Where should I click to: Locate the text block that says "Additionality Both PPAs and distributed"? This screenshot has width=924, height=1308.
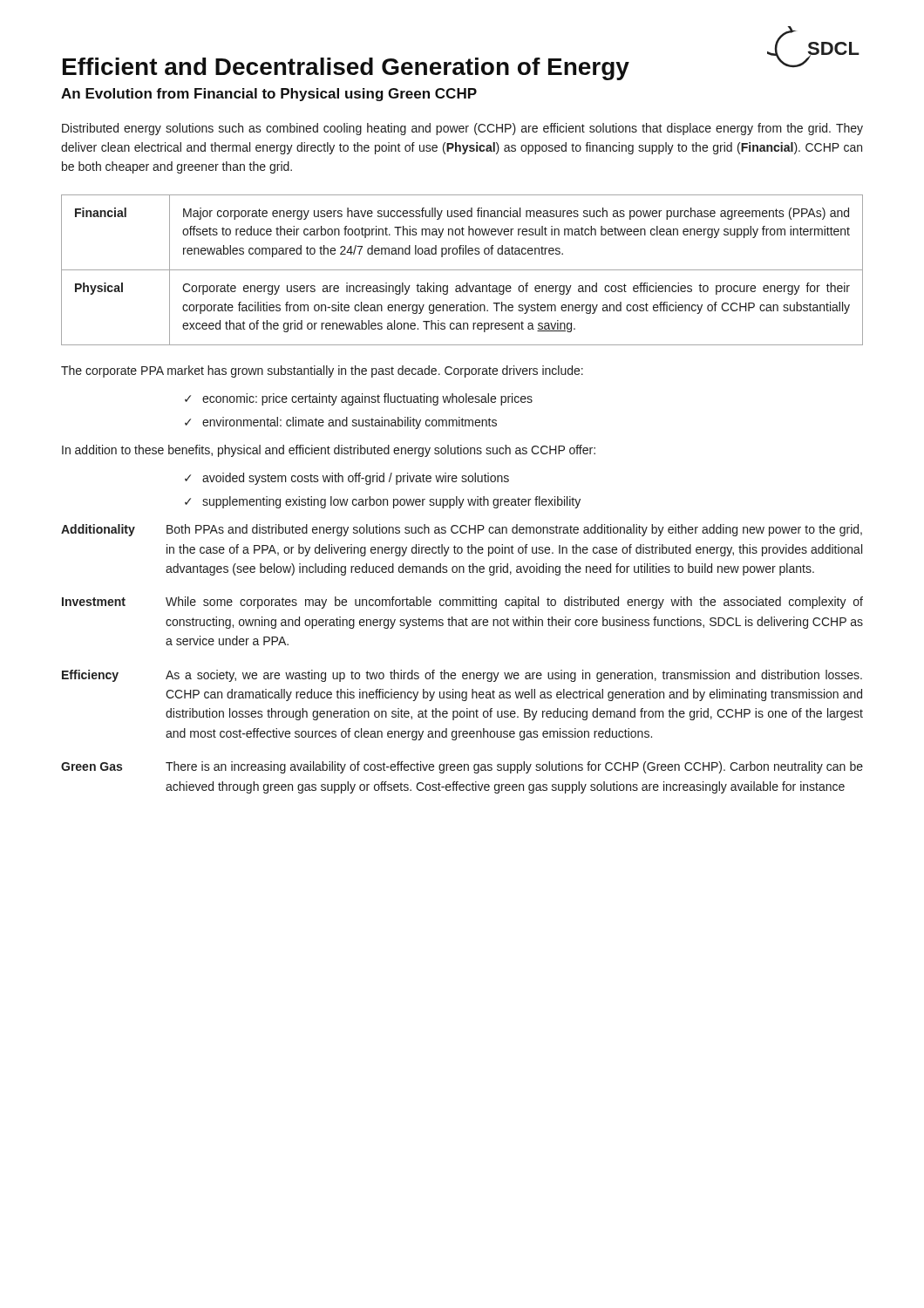(x=462, y=549)
